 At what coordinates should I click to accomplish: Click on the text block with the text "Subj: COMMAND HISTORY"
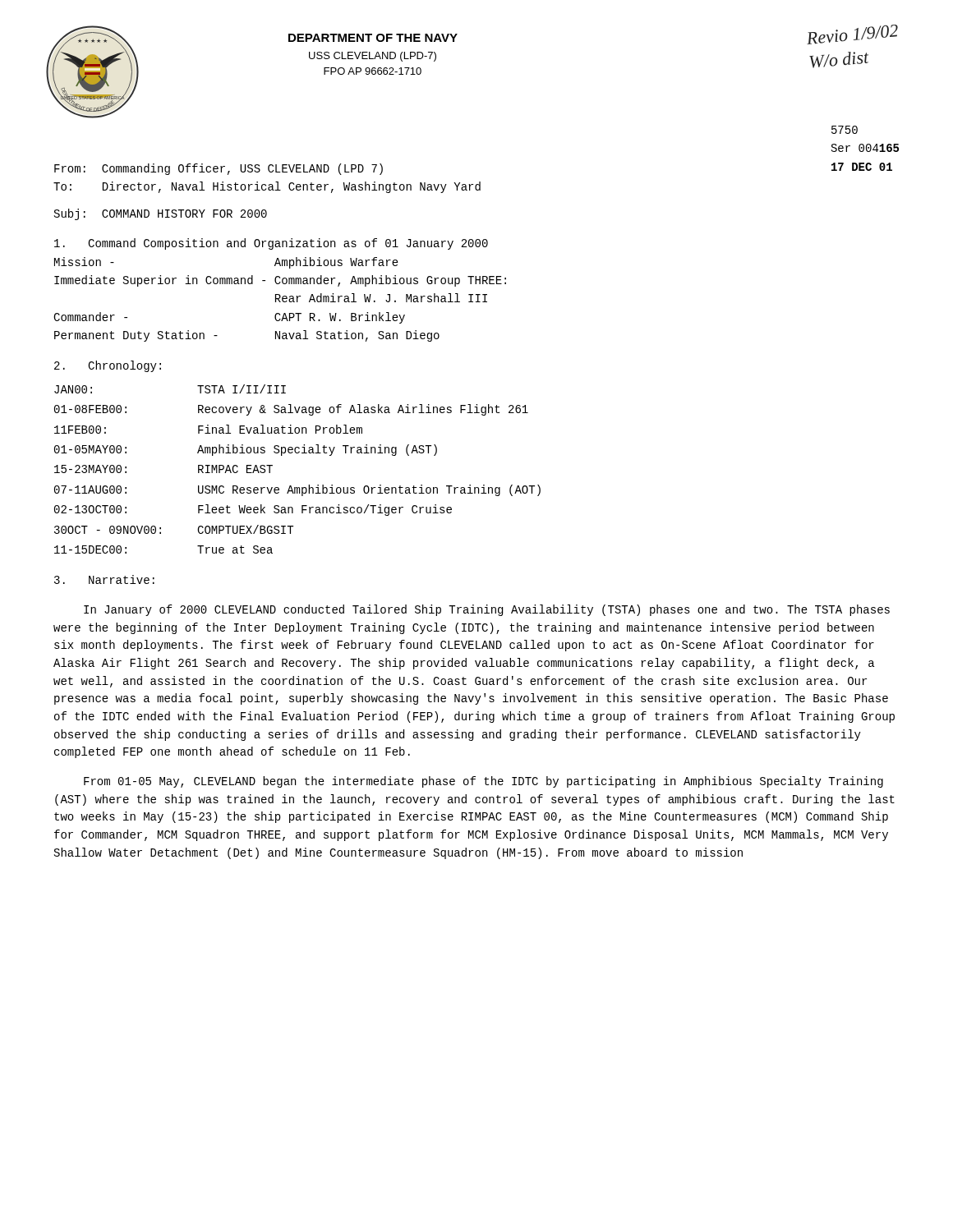coord(160,214)
